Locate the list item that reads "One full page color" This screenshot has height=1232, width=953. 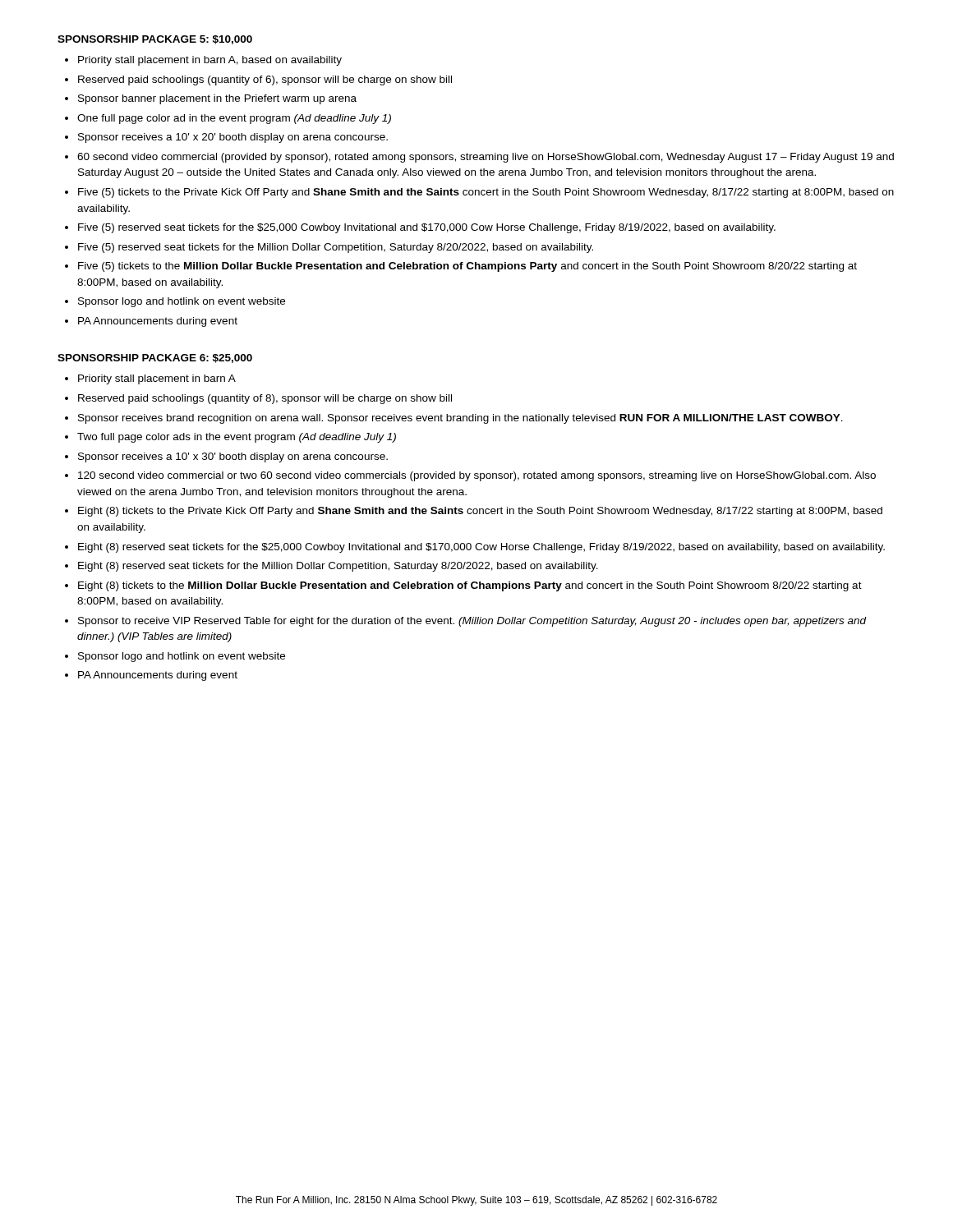234,118
